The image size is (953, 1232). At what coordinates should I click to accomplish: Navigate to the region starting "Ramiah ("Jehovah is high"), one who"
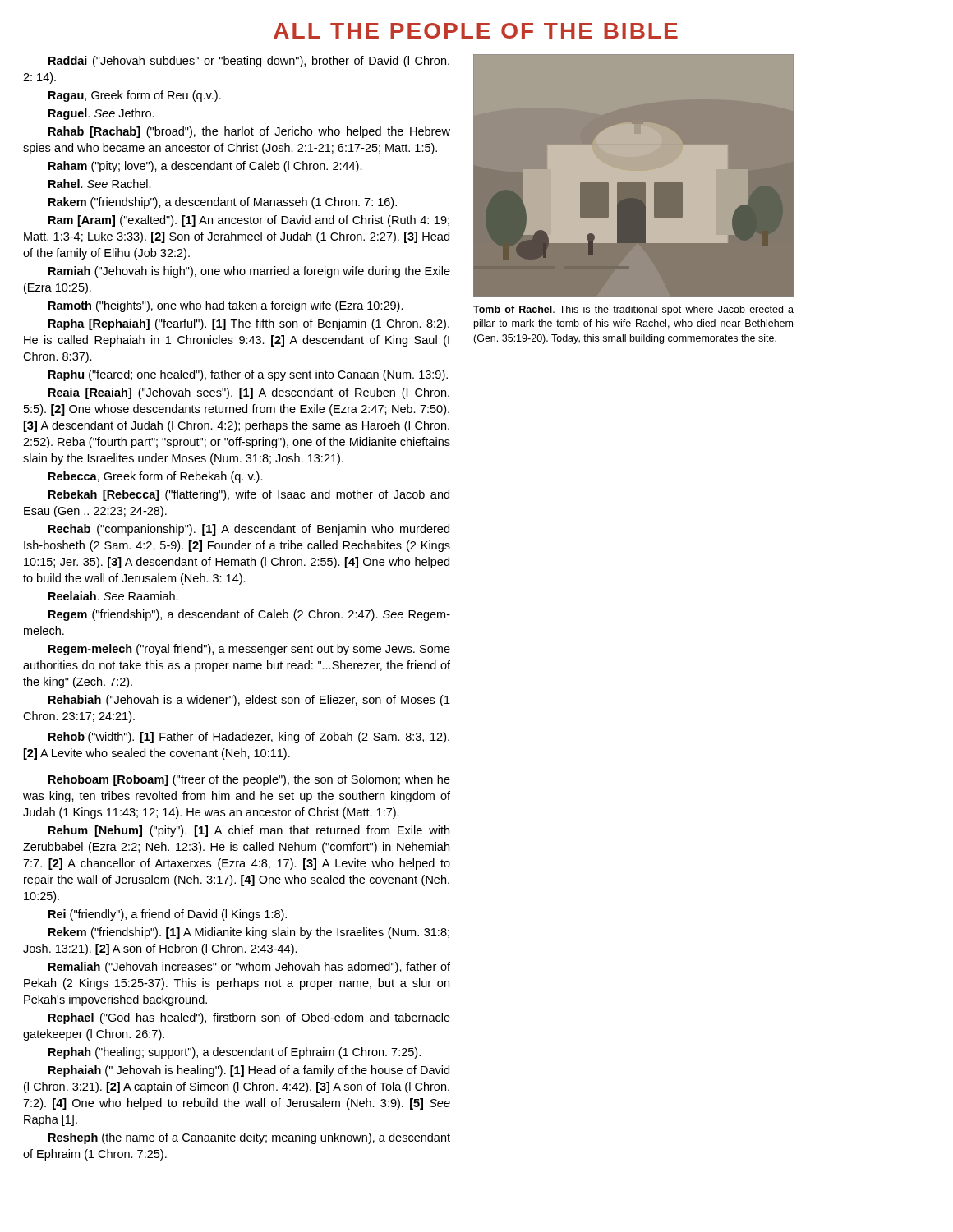(237, 279)
